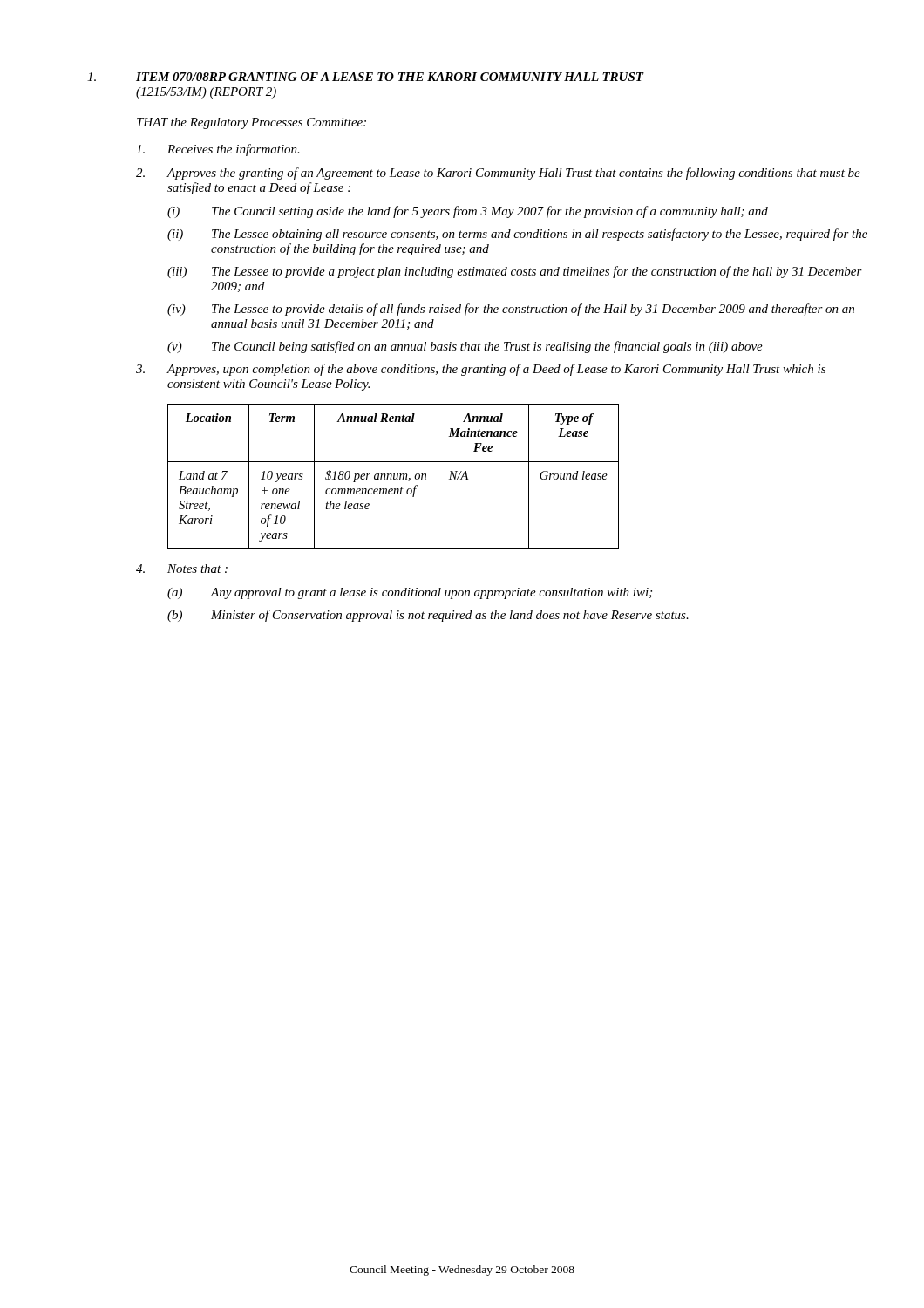The image size is (924, 1308).
Task: Locate the element starting "(b) Minister of Conservation"
Action: click(x=428, y=615)
